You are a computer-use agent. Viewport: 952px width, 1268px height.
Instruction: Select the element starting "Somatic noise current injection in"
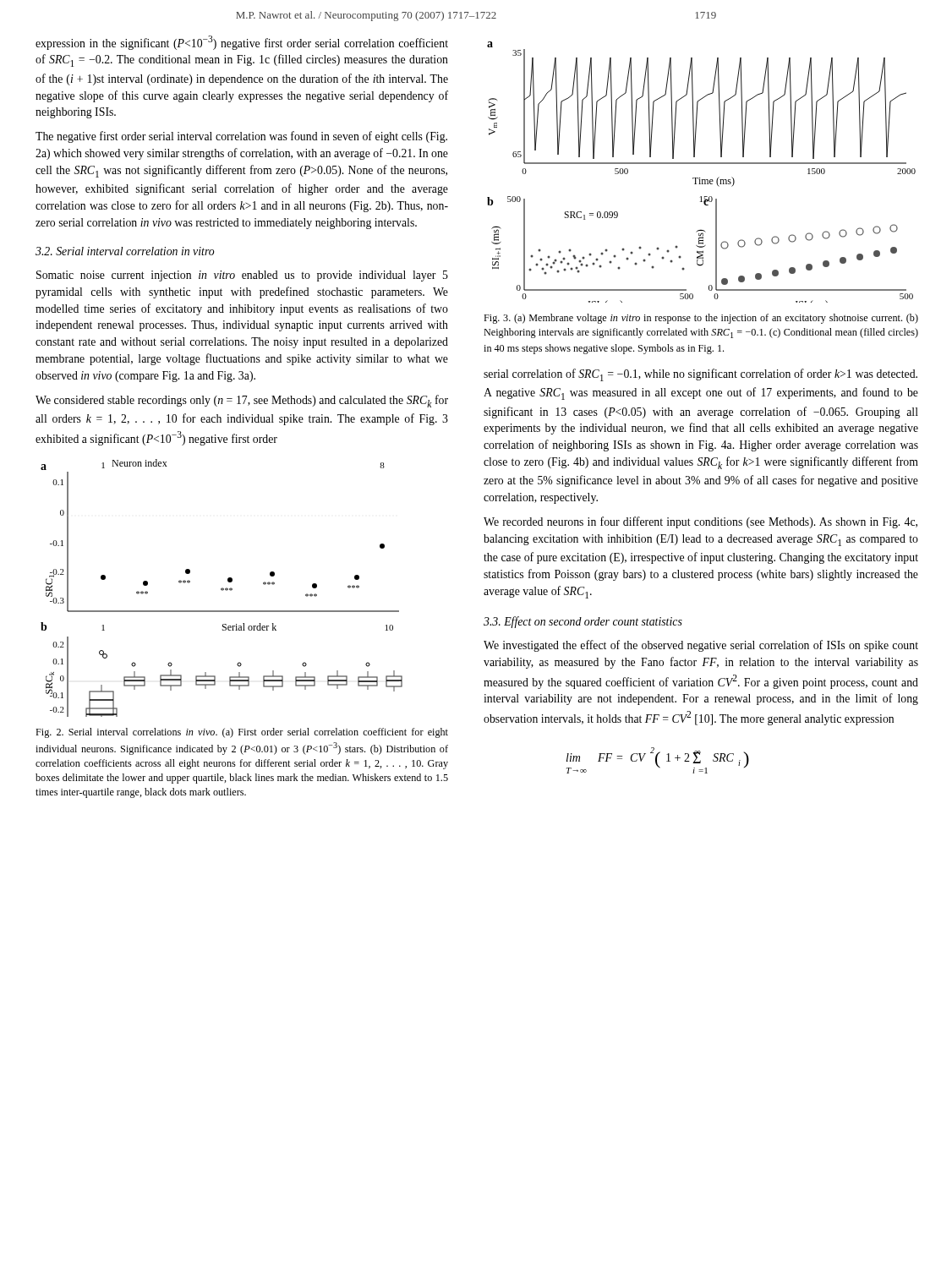point(242,325)
